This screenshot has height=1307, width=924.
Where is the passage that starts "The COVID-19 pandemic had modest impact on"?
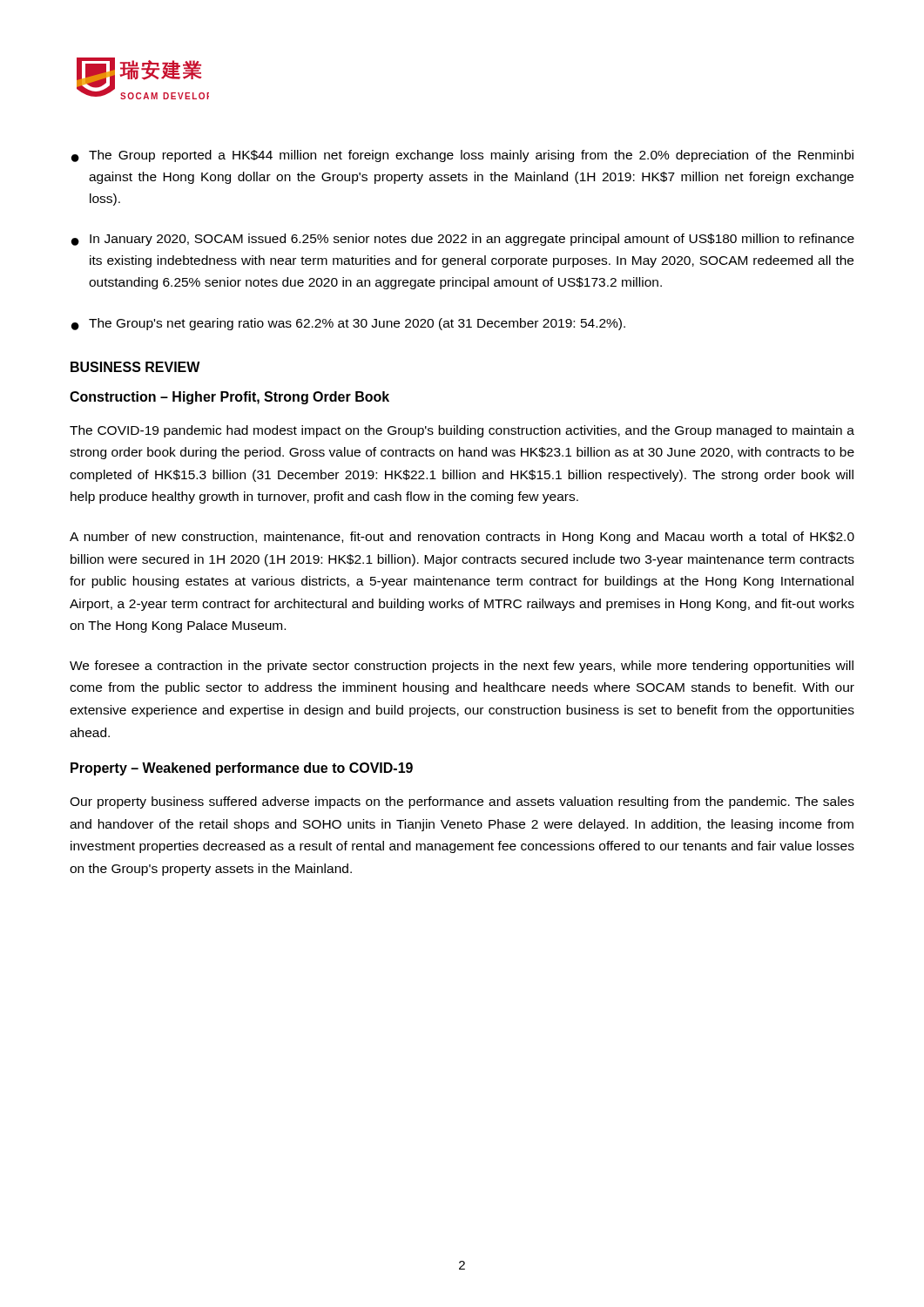[462, 463]
